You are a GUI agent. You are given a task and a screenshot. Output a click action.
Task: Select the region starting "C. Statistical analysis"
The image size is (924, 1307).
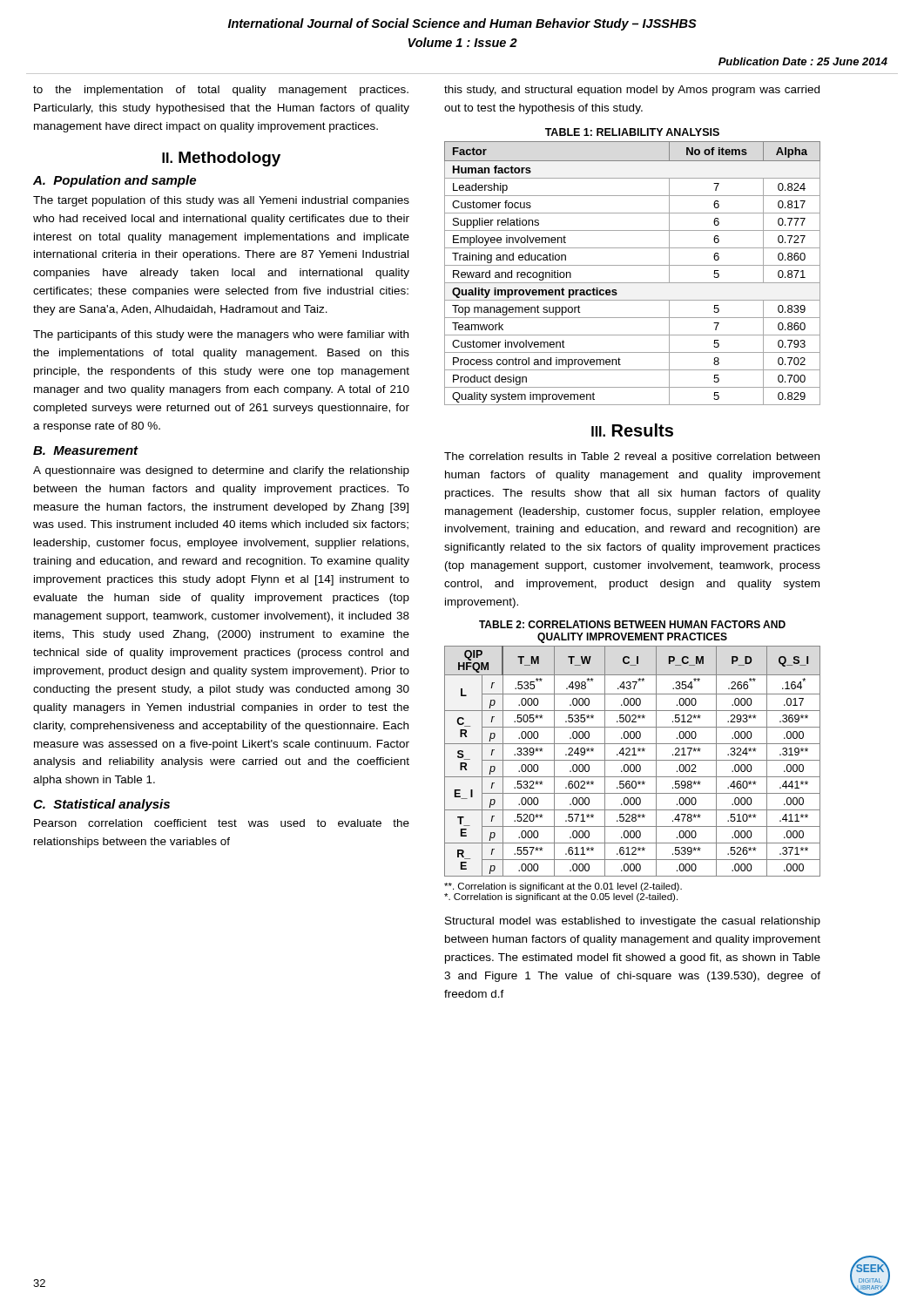[x=102, y=804]
